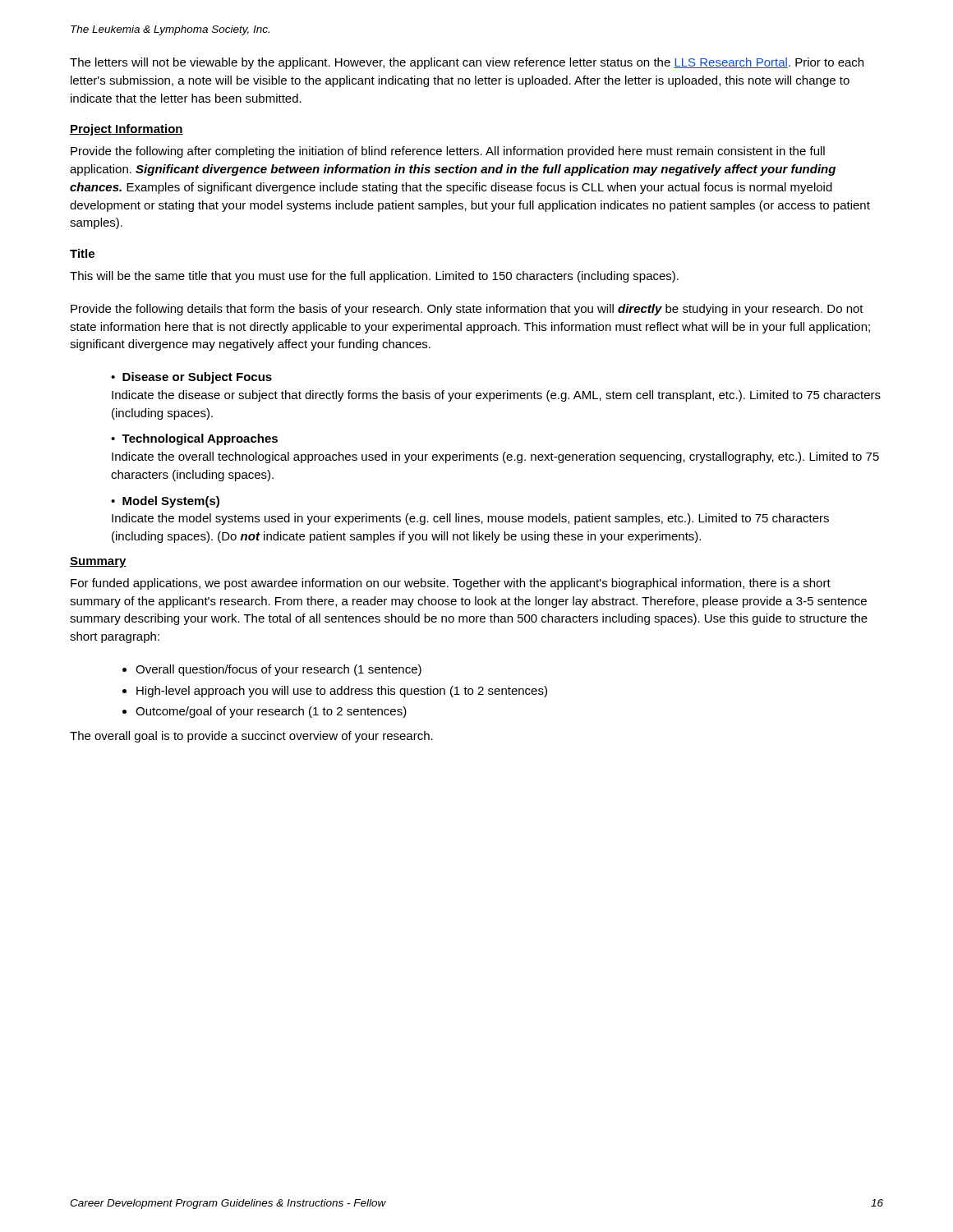Point to the text starting "For funded applications, we post awardee information on"

476,610
